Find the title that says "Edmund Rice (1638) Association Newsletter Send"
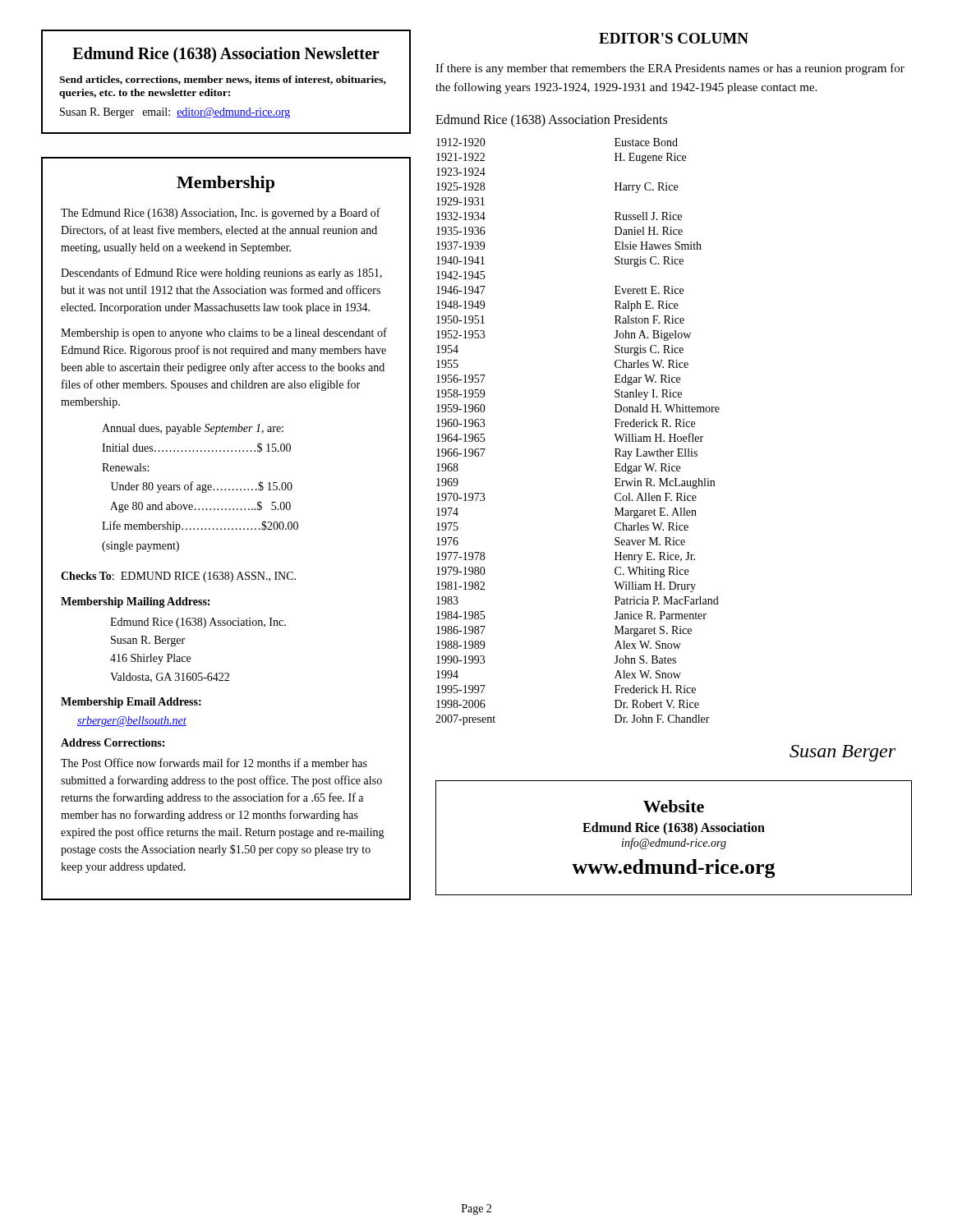 [226, 82]
